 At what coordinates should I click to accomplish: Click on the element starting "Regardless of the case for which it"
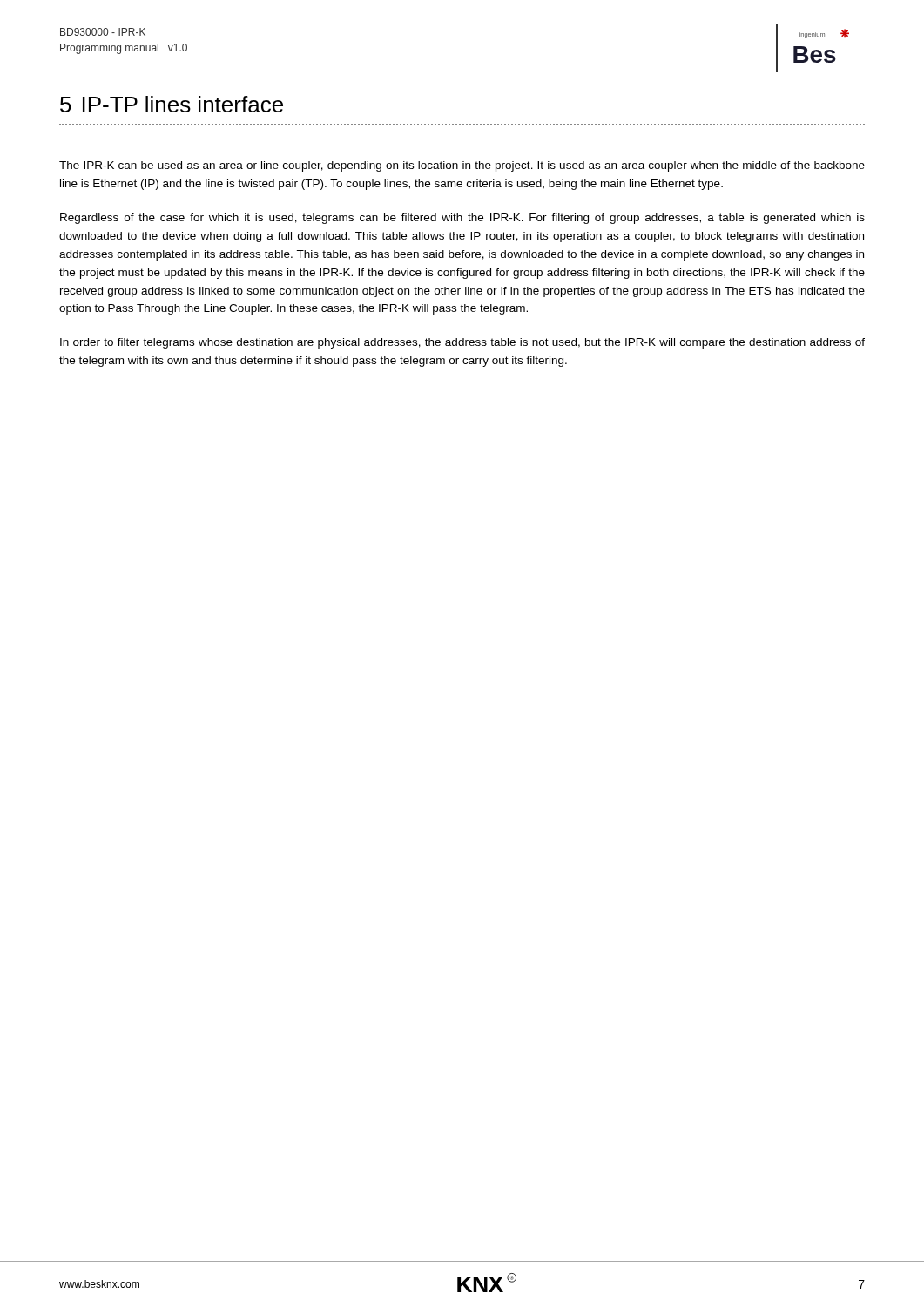pyautogui.click(x=462, y=264)
